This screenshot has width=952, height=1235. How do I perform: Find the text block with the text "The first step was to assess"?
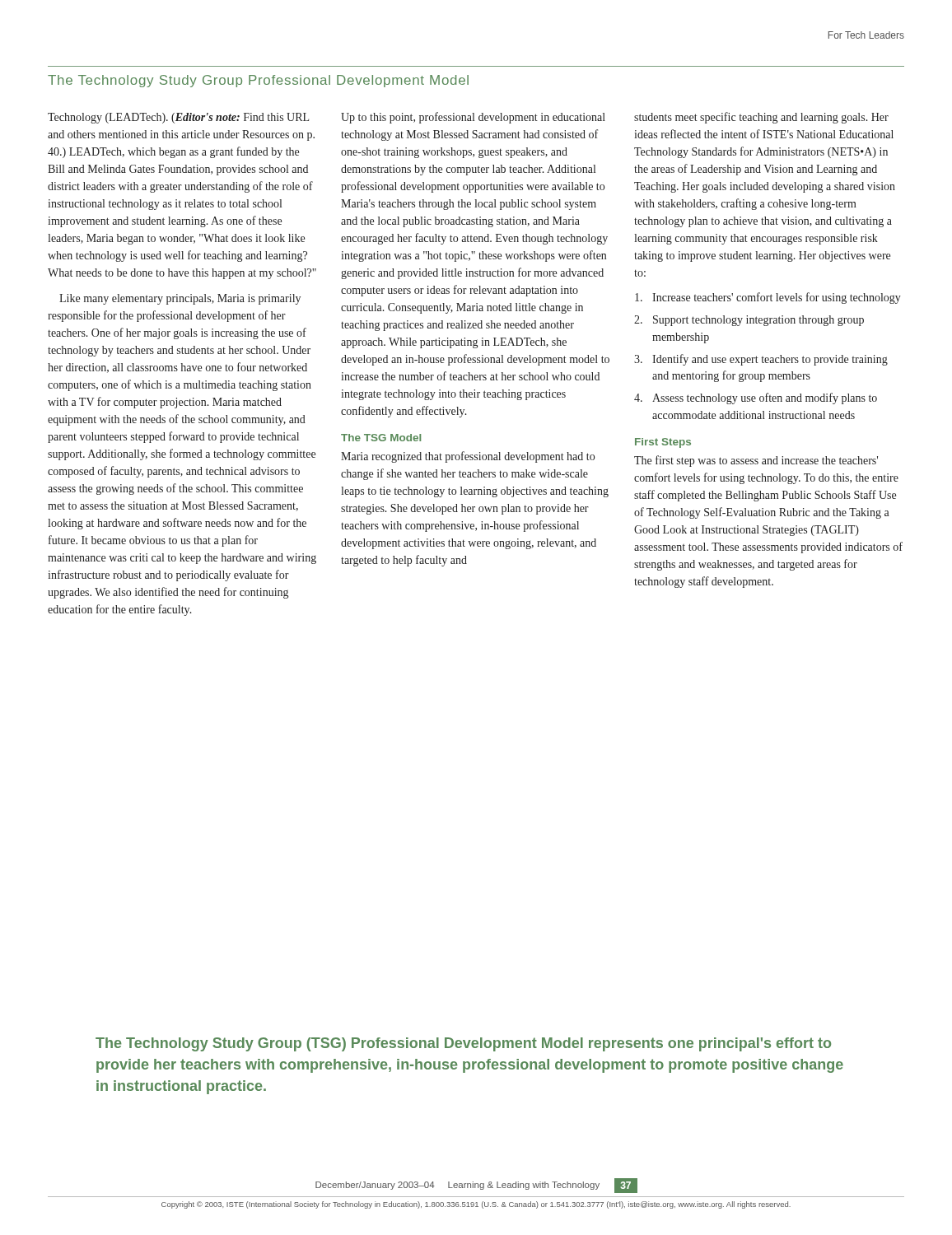point(769,521)
